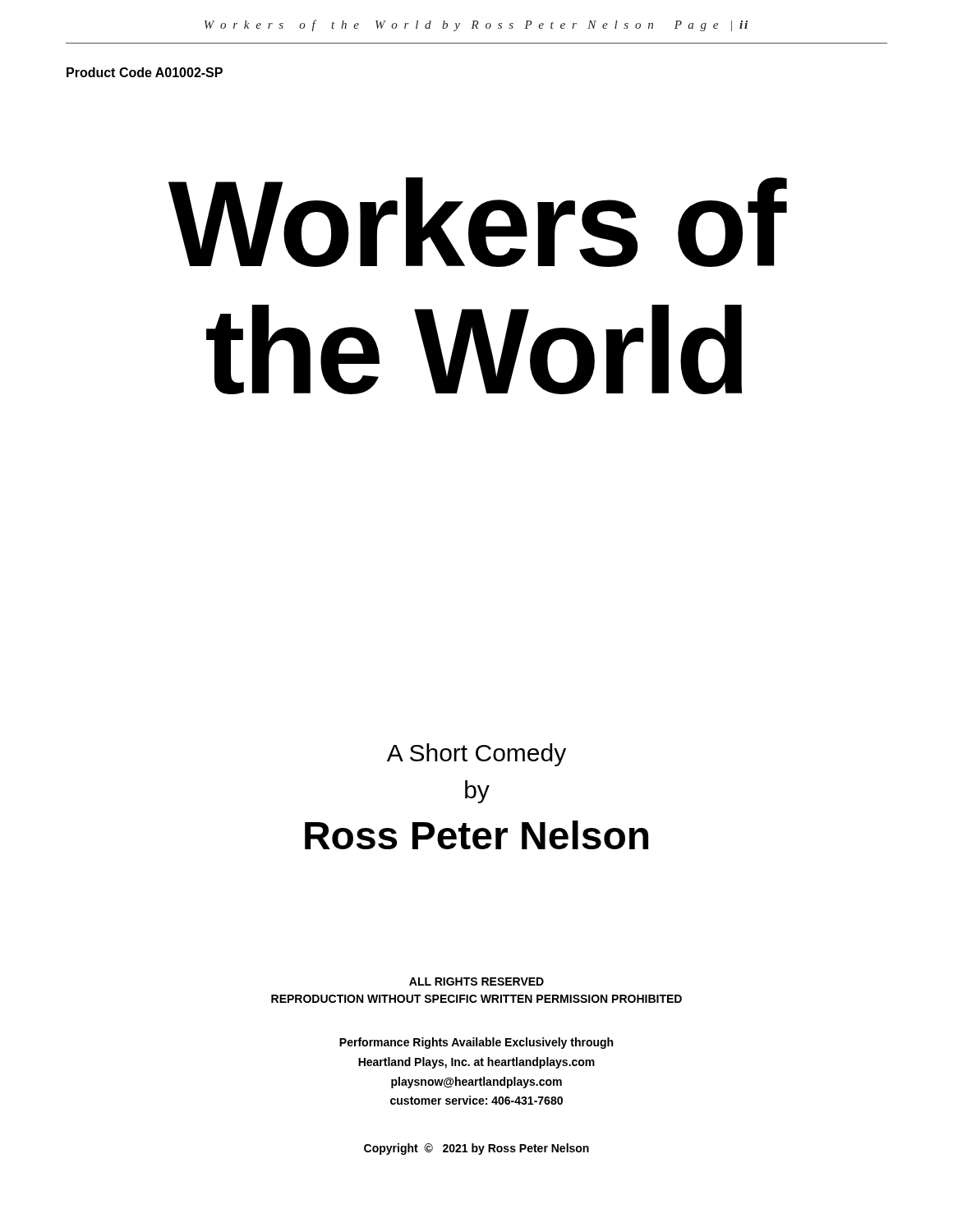
Task: Click on the text containing "Product Code A01002-SP"
Action: point(144,73)
